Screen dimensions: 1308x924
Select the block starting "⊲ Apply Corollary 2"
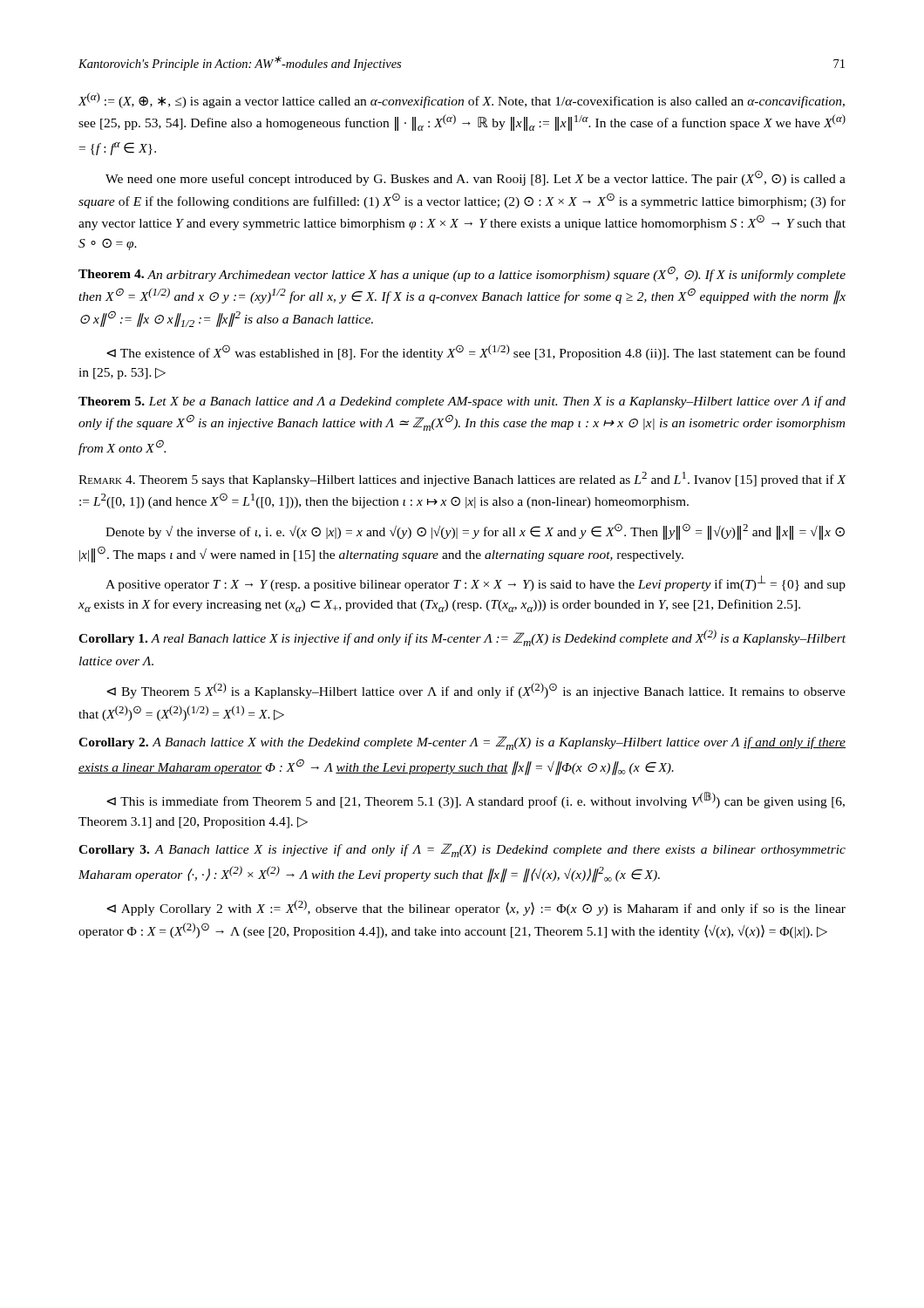tap(462, 919)
